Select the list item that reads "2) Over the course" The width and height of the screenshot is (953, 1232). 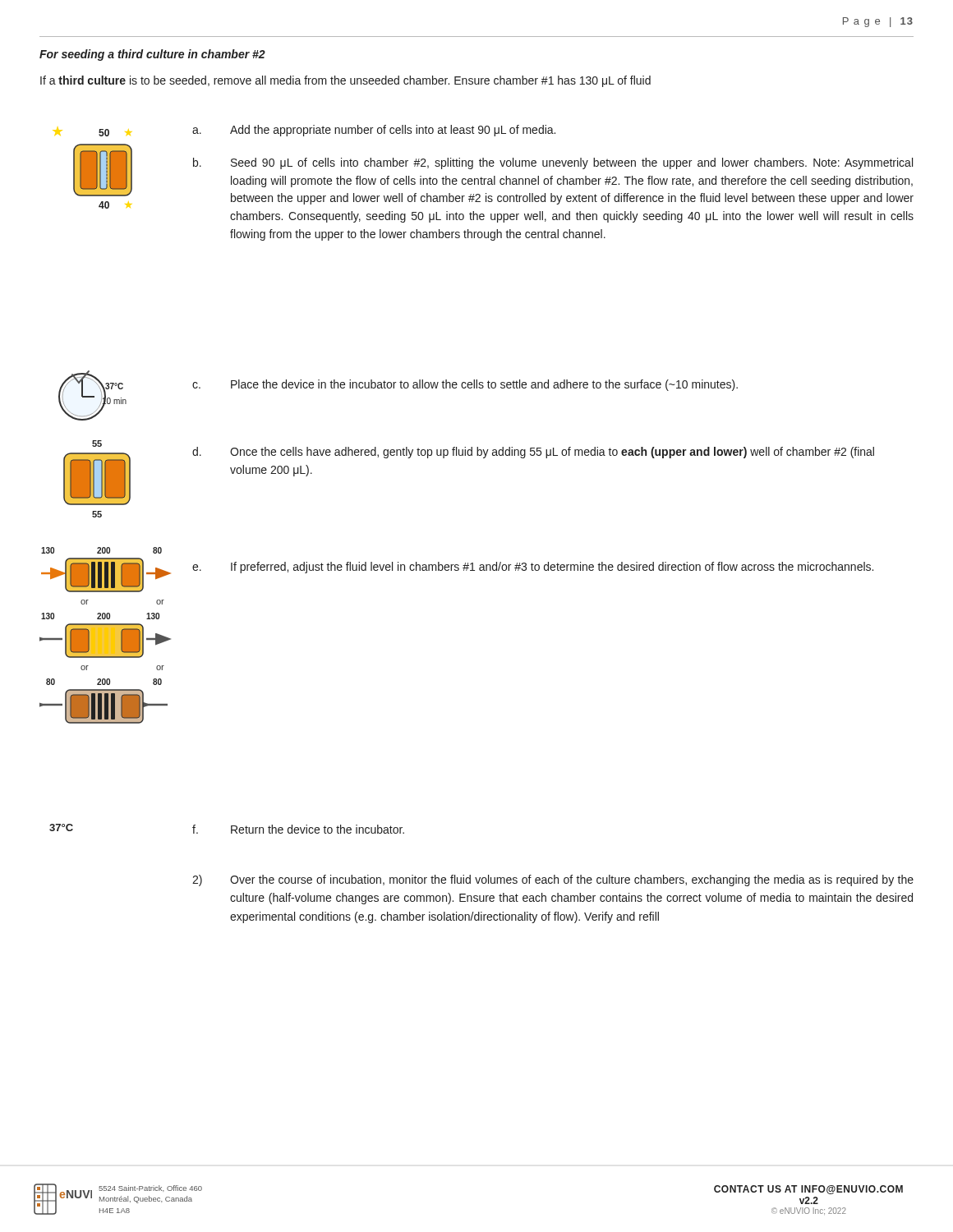553,898
